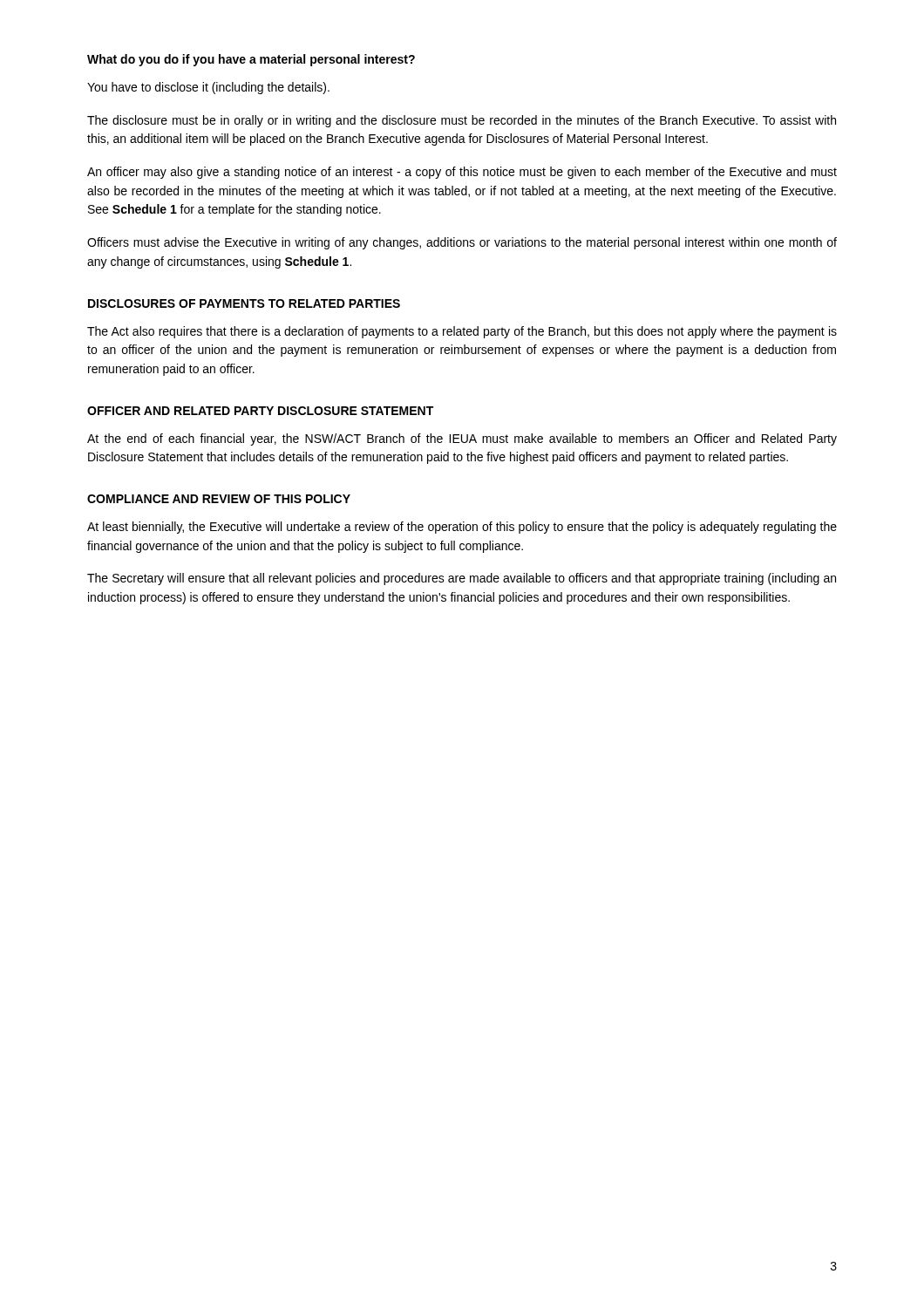
Task: Find the region starting "OFFICER AND RELATED PARTY"
Action: [x=260, y=410]
